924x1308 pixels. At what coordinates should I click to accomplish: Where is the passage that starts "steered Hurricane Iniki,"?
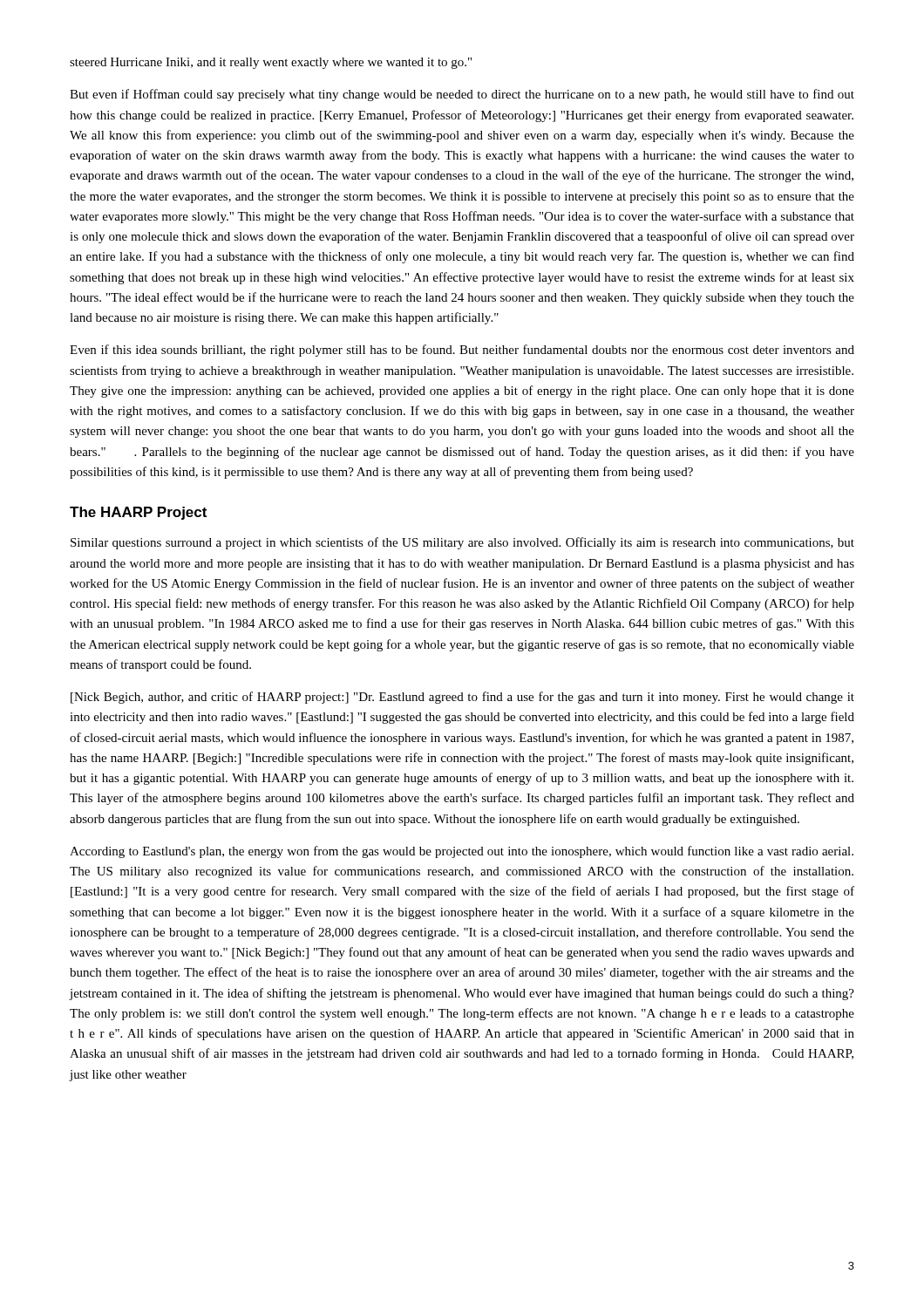[x=271, y=62]
